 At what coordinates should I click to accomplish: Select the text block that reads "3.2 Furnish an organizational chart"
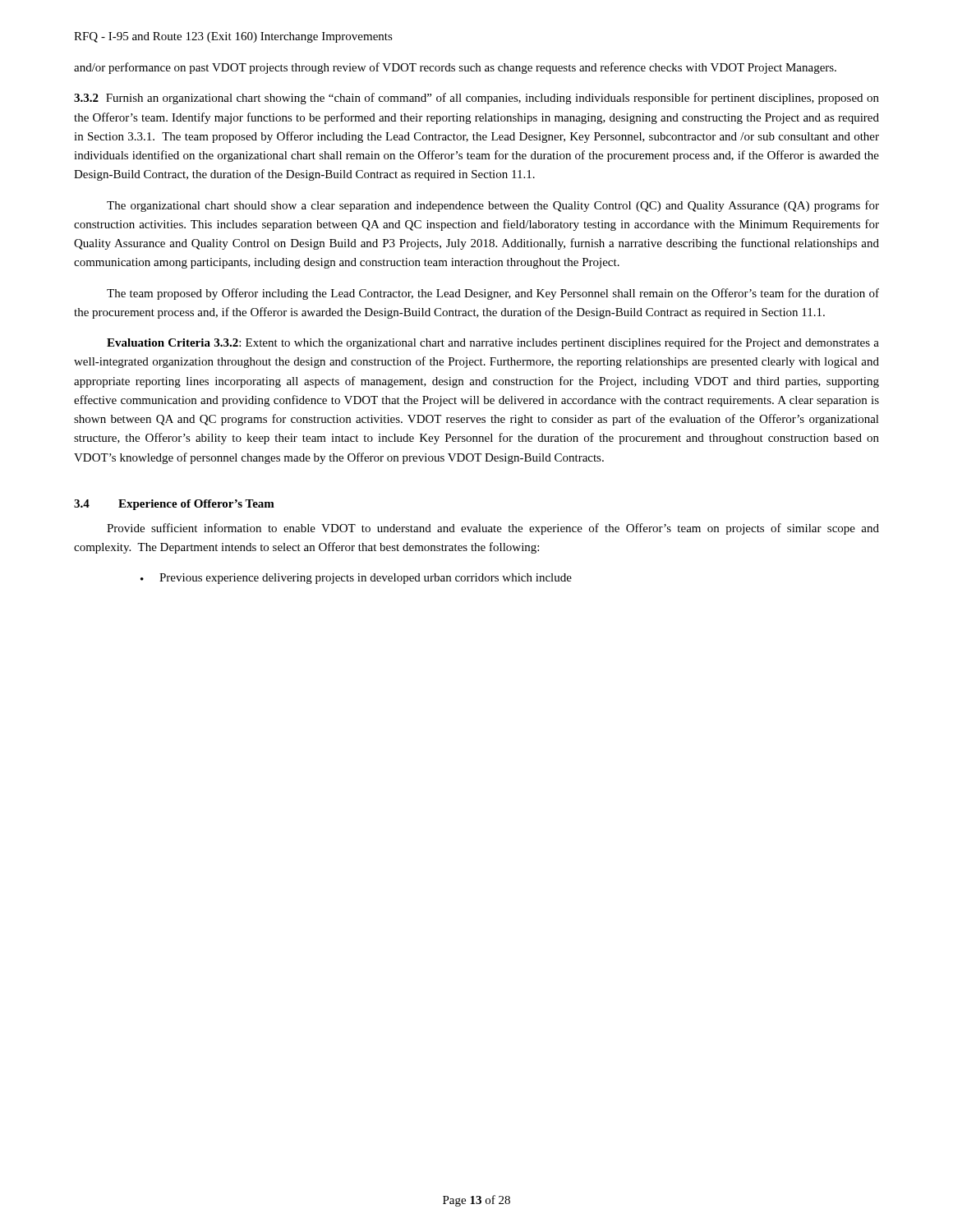point(476,136)
